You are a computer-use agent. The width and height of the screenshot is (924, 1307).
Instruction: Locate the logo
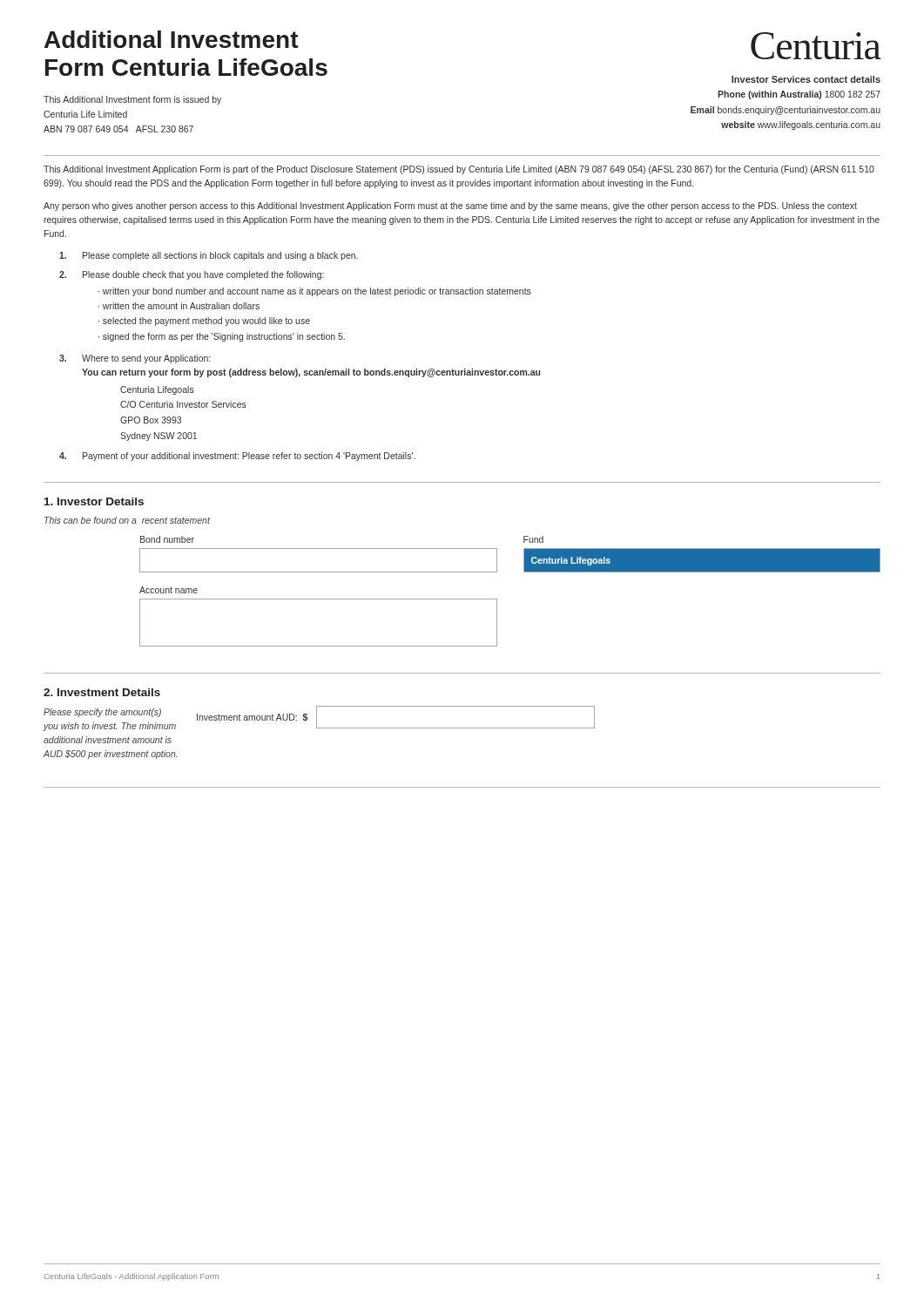tap(785, 46)
